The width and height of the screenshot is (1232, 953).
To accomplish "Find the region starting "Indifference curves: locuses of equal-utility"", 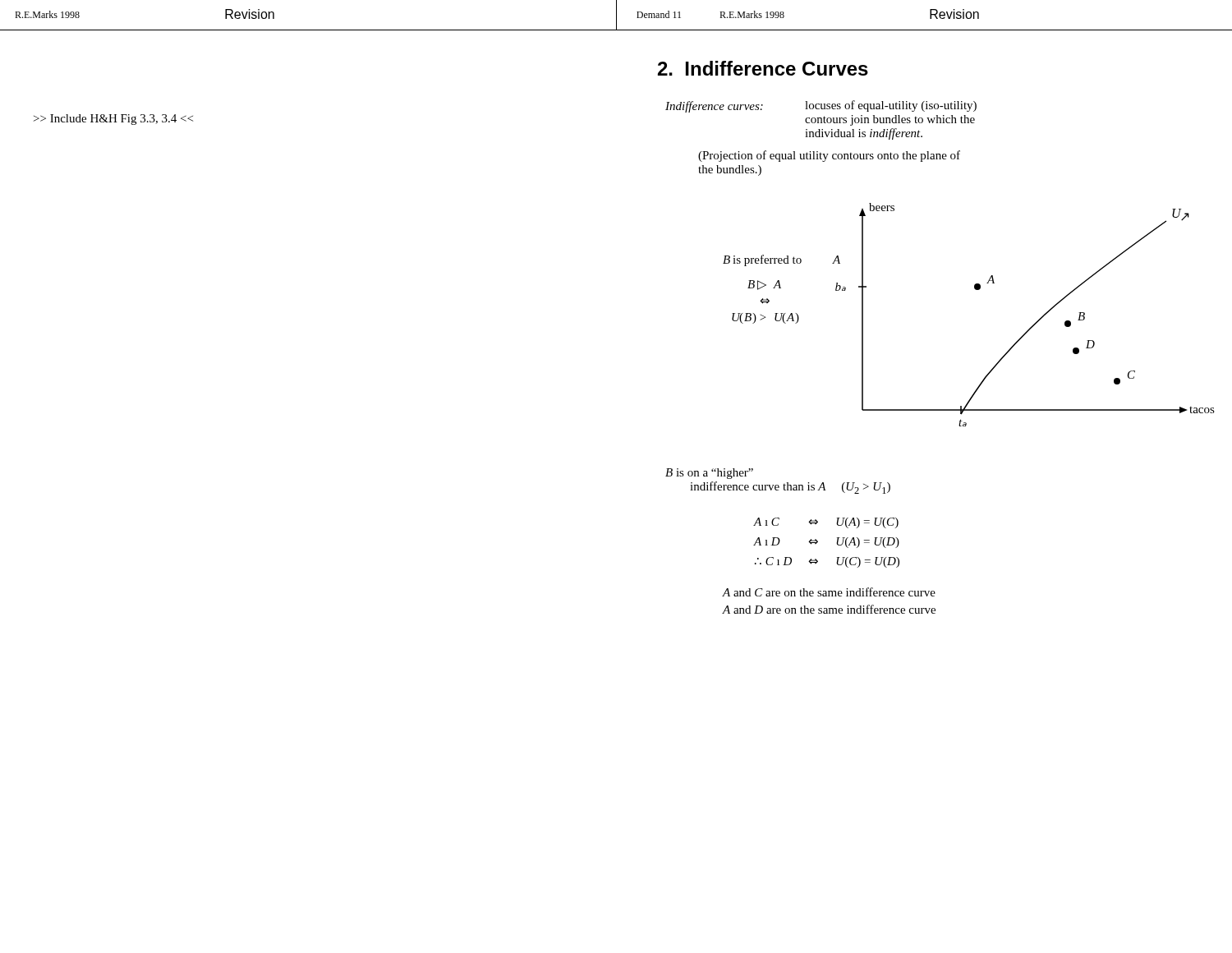I will tap(932, 120).
